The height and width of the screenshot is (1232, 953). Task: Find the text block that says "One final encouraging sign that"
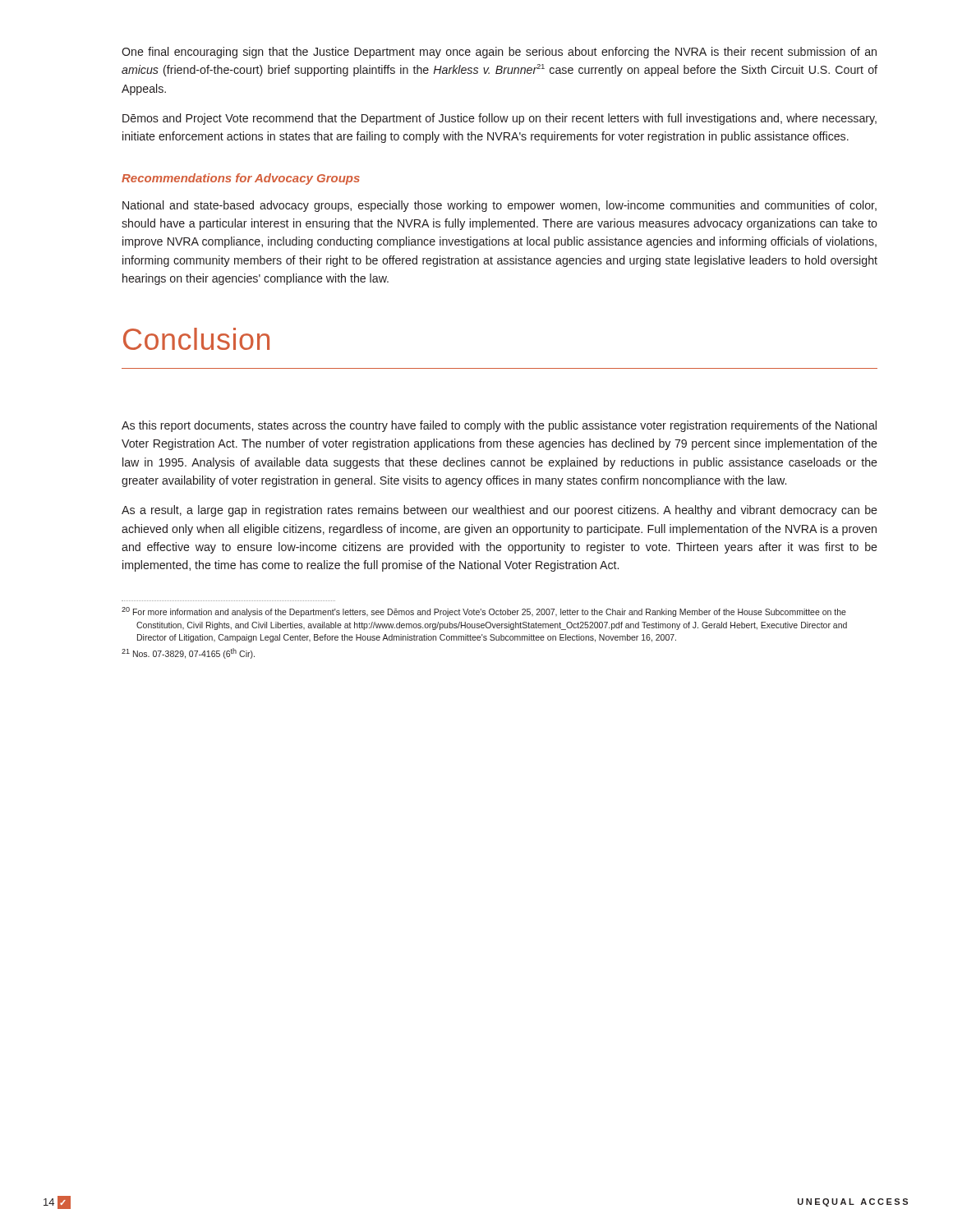[x=500, y=70]
